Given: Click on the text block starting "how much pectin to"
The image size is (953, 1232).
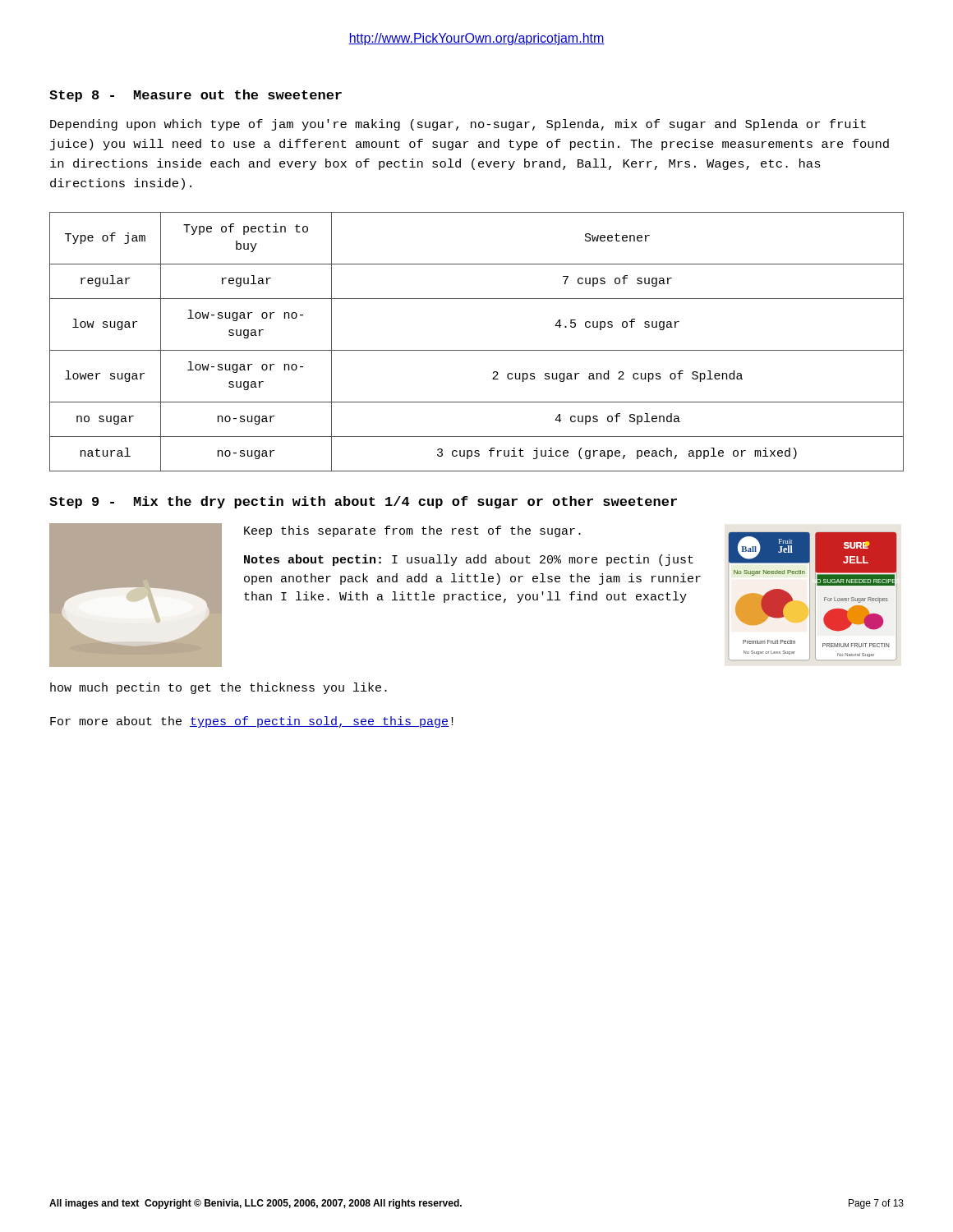Looking at the screenshot, I should [219, 689].
